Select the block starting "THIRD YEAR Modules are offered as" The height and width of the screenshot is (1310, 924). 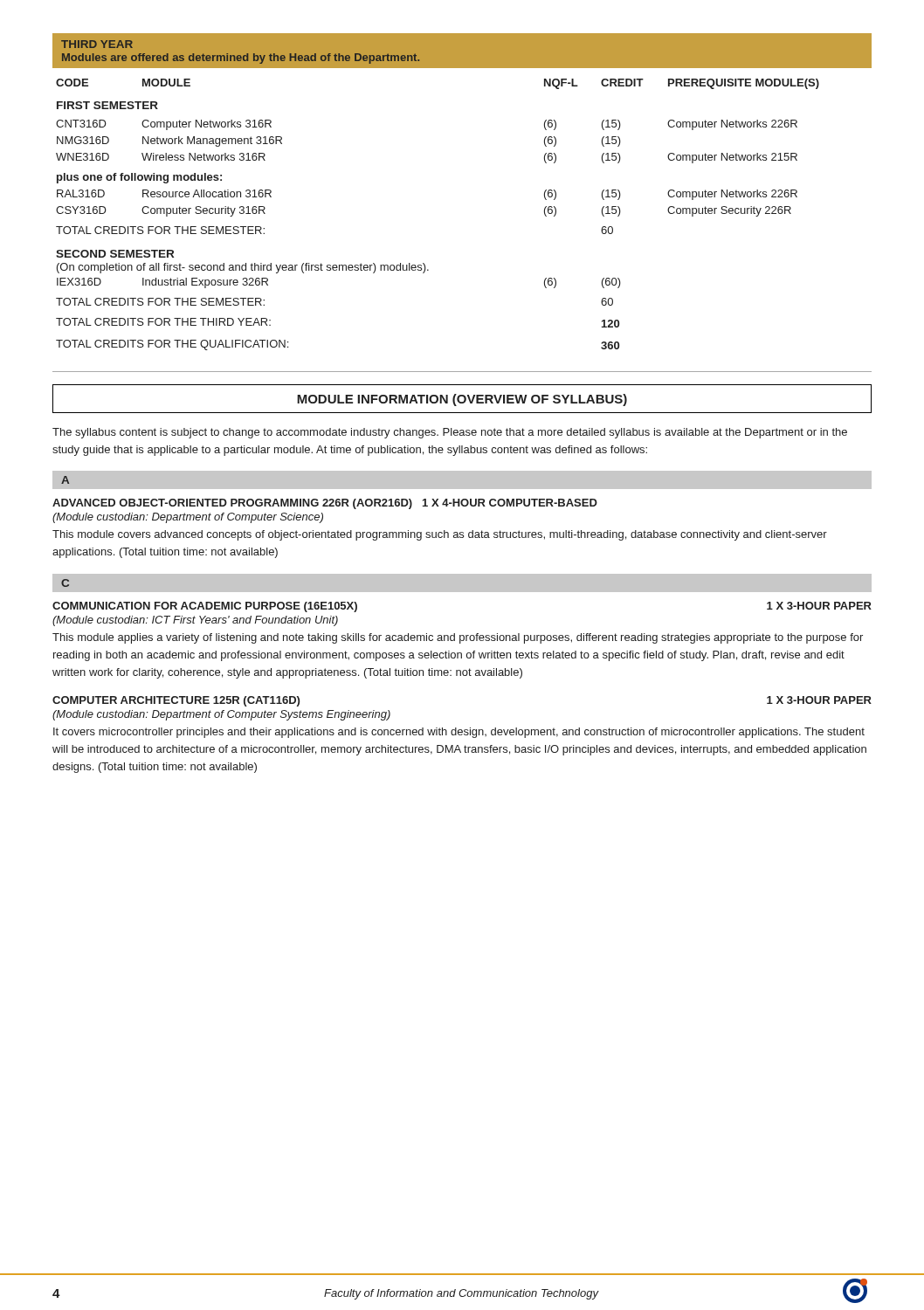[x=97, y=44]
